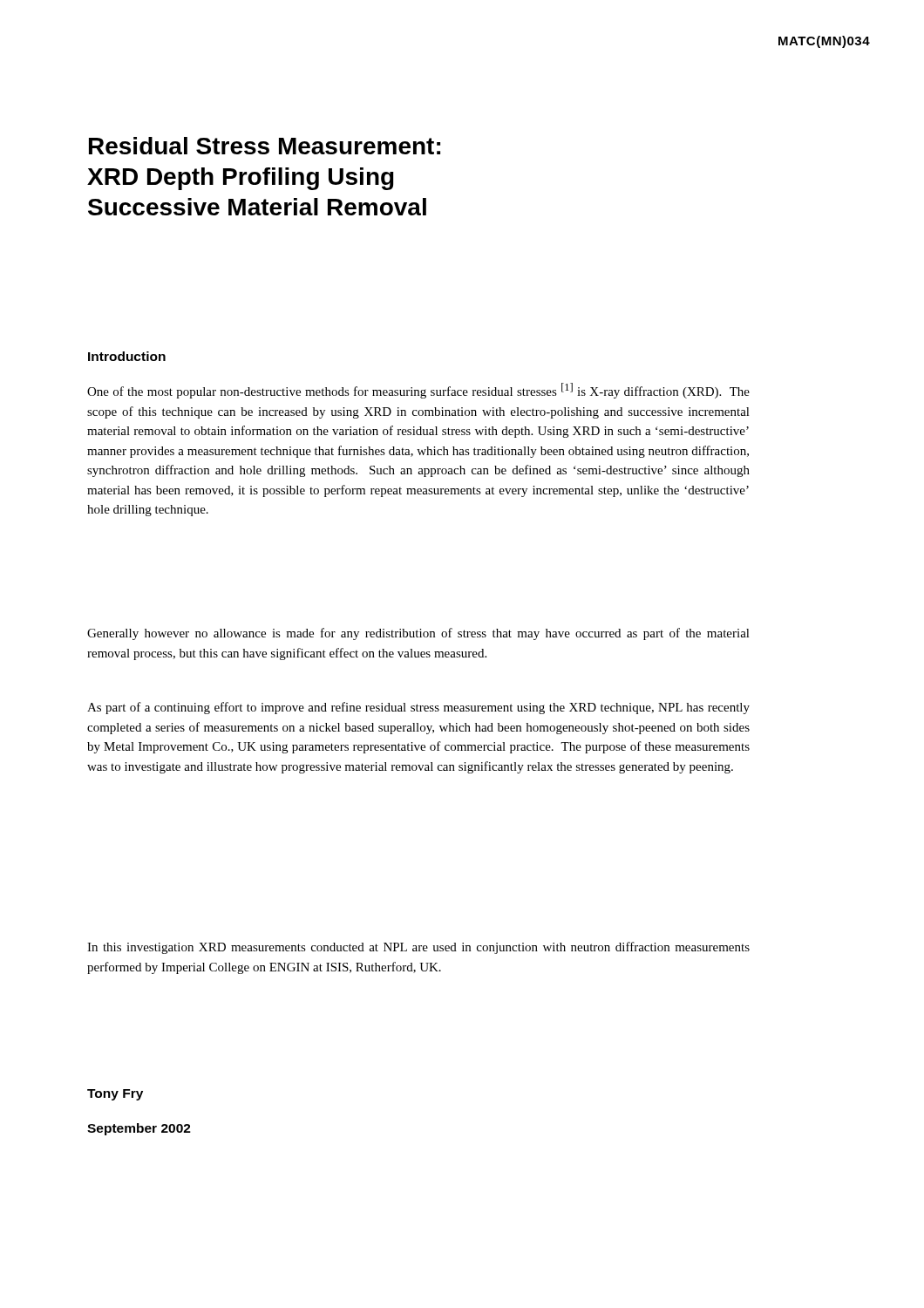This screenshot has width=924, height=1308.
Task: Select a section header
Action: coord(418,357)
